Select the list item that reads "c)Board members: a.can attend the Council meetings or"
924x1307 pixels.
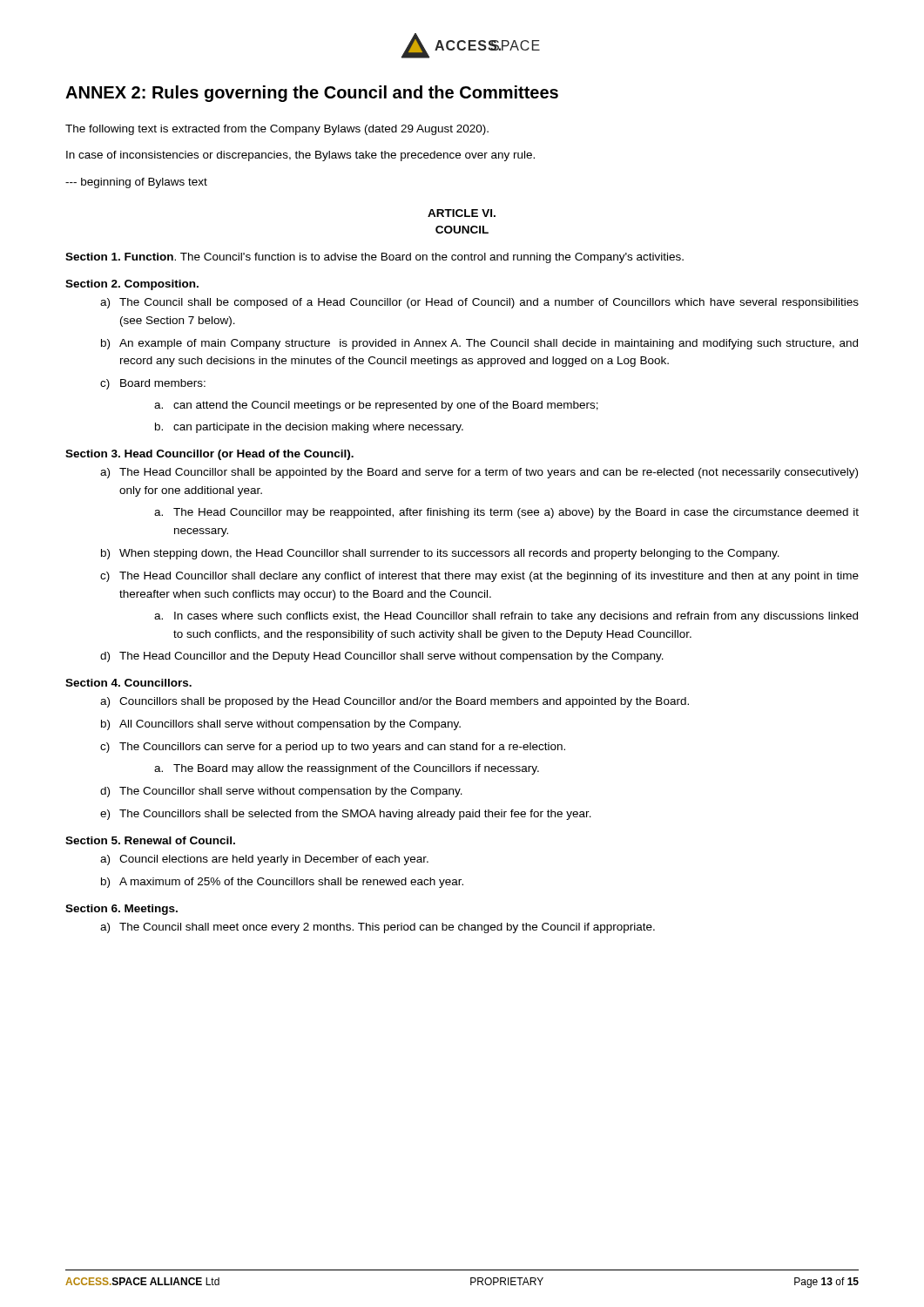[479, 406]
